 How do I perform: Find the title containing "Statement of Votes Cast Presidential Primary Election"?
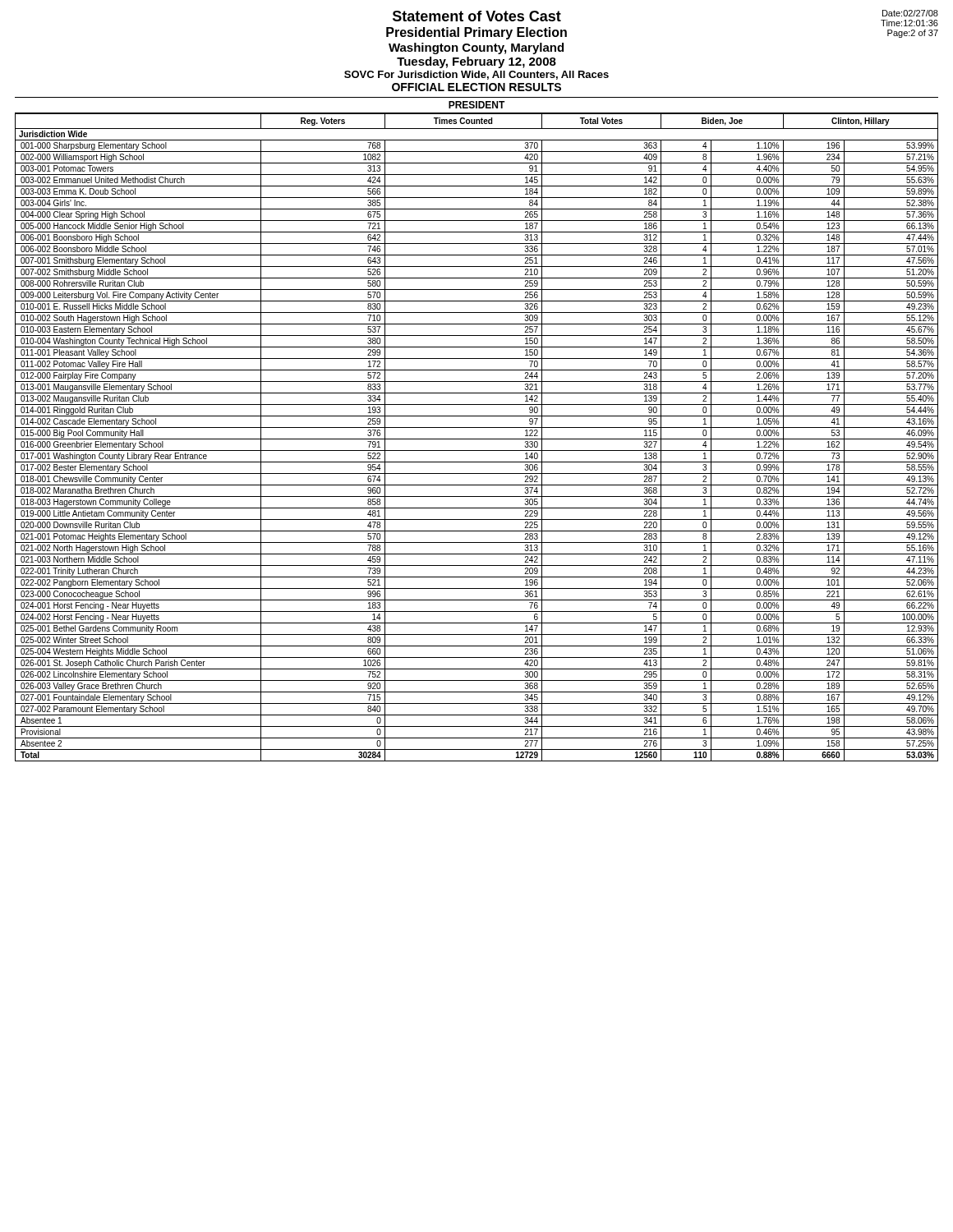(x=476, y=51)
